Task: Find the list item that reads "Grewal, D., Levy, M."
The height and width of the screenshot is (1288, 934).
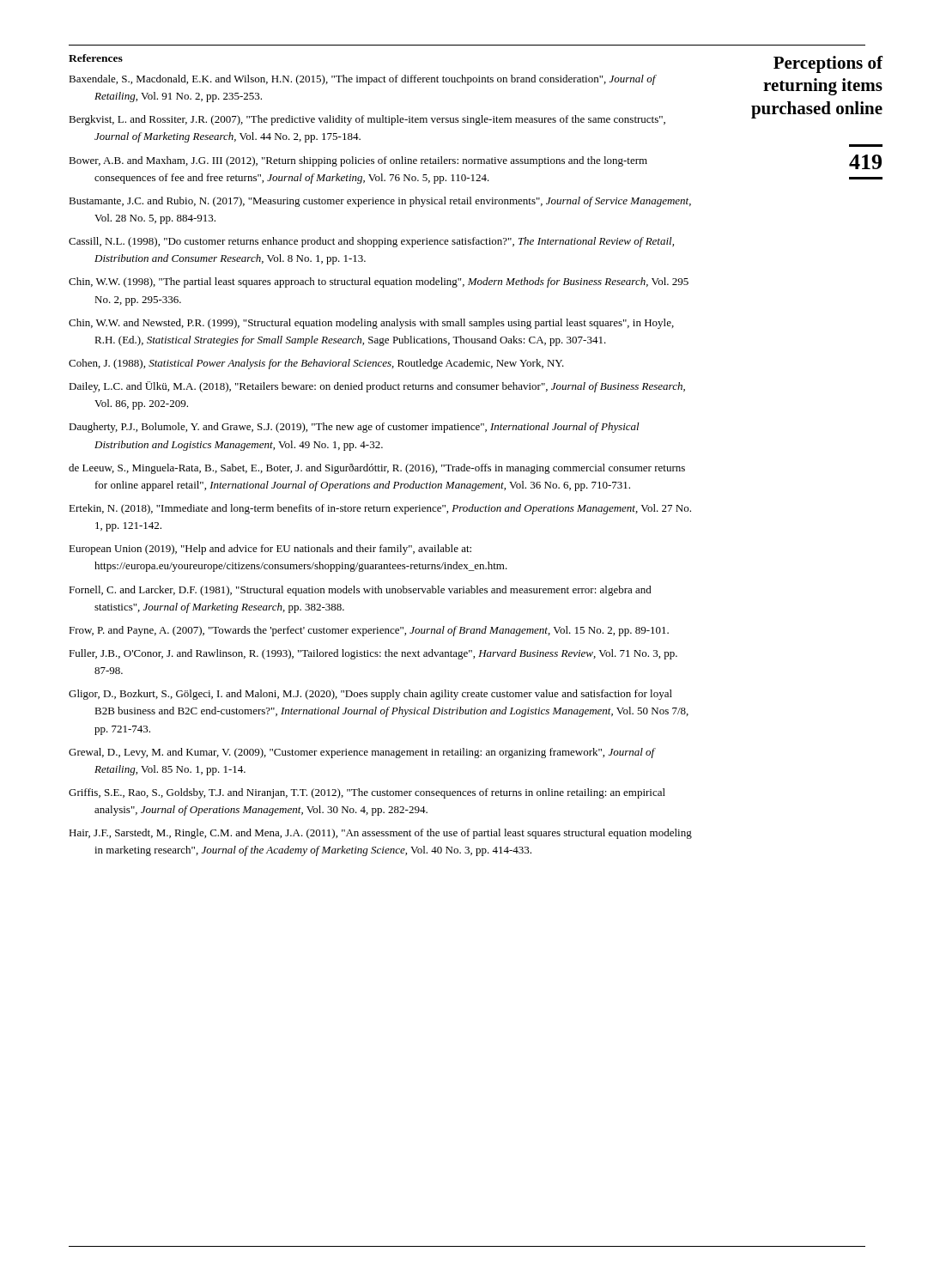Action: tap(361, 760)
